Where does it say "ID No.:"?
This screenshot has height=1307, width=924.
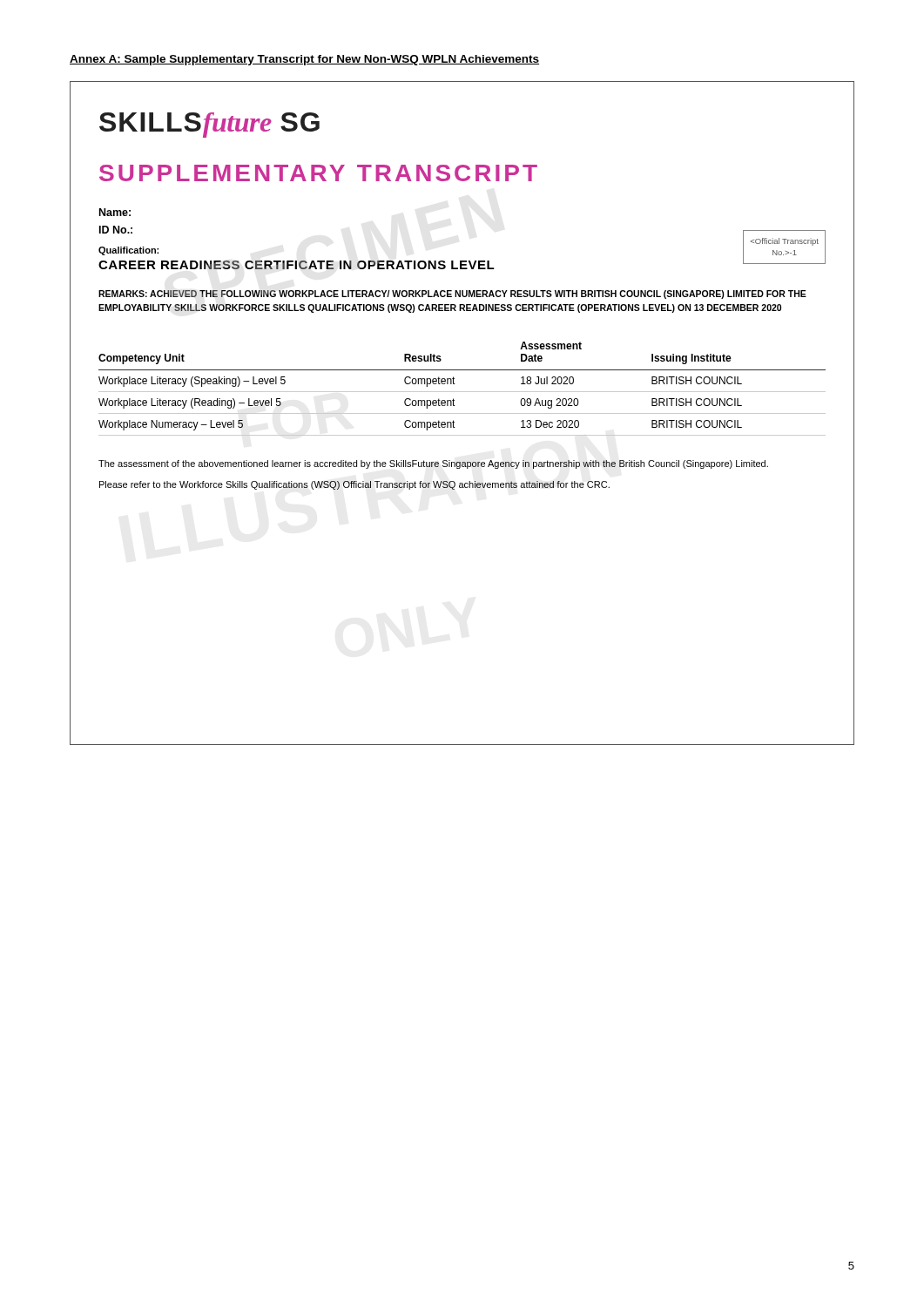116,230
